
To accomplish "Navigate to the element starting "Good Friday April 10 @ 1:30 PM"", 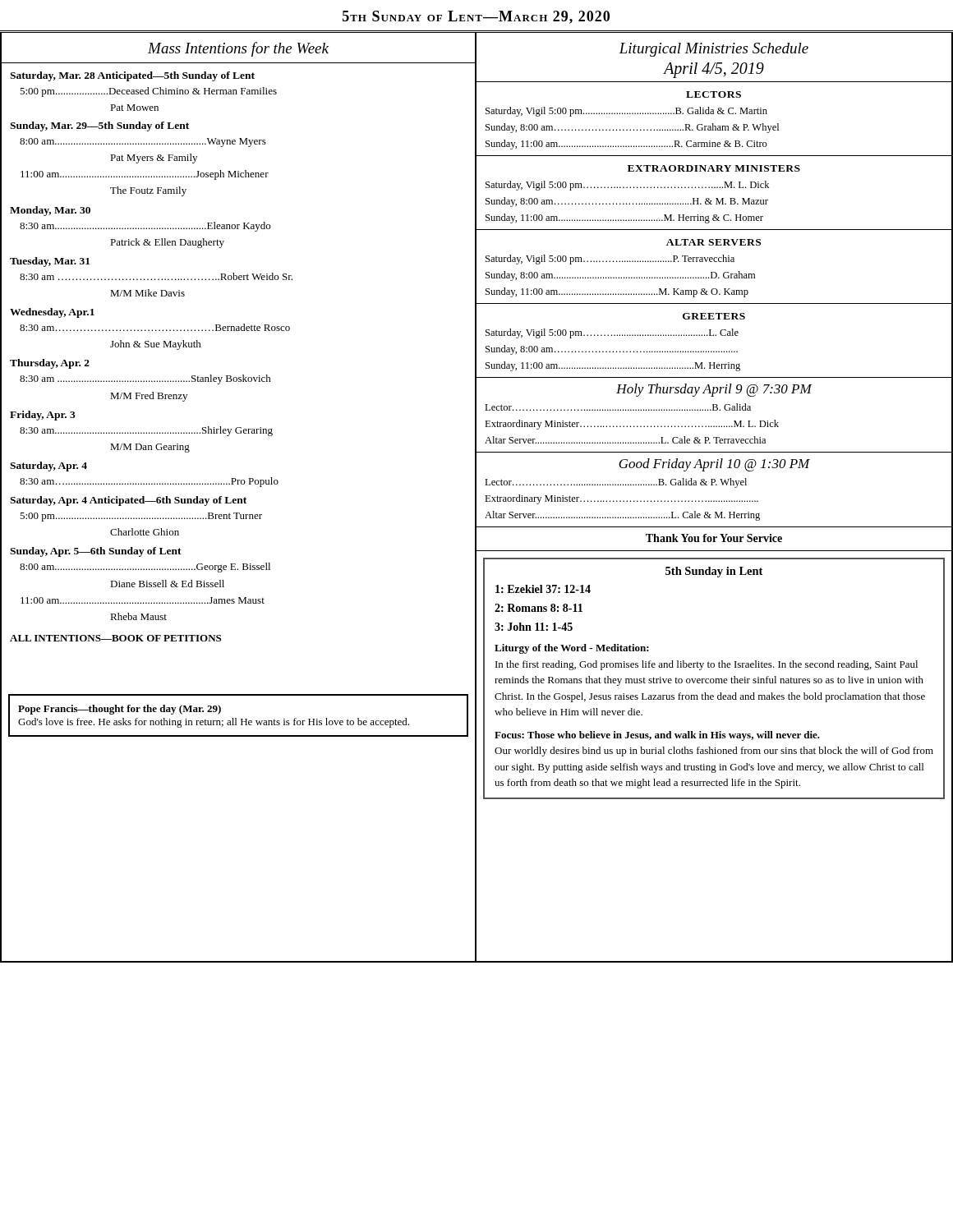I will click(x=714, y=464).
